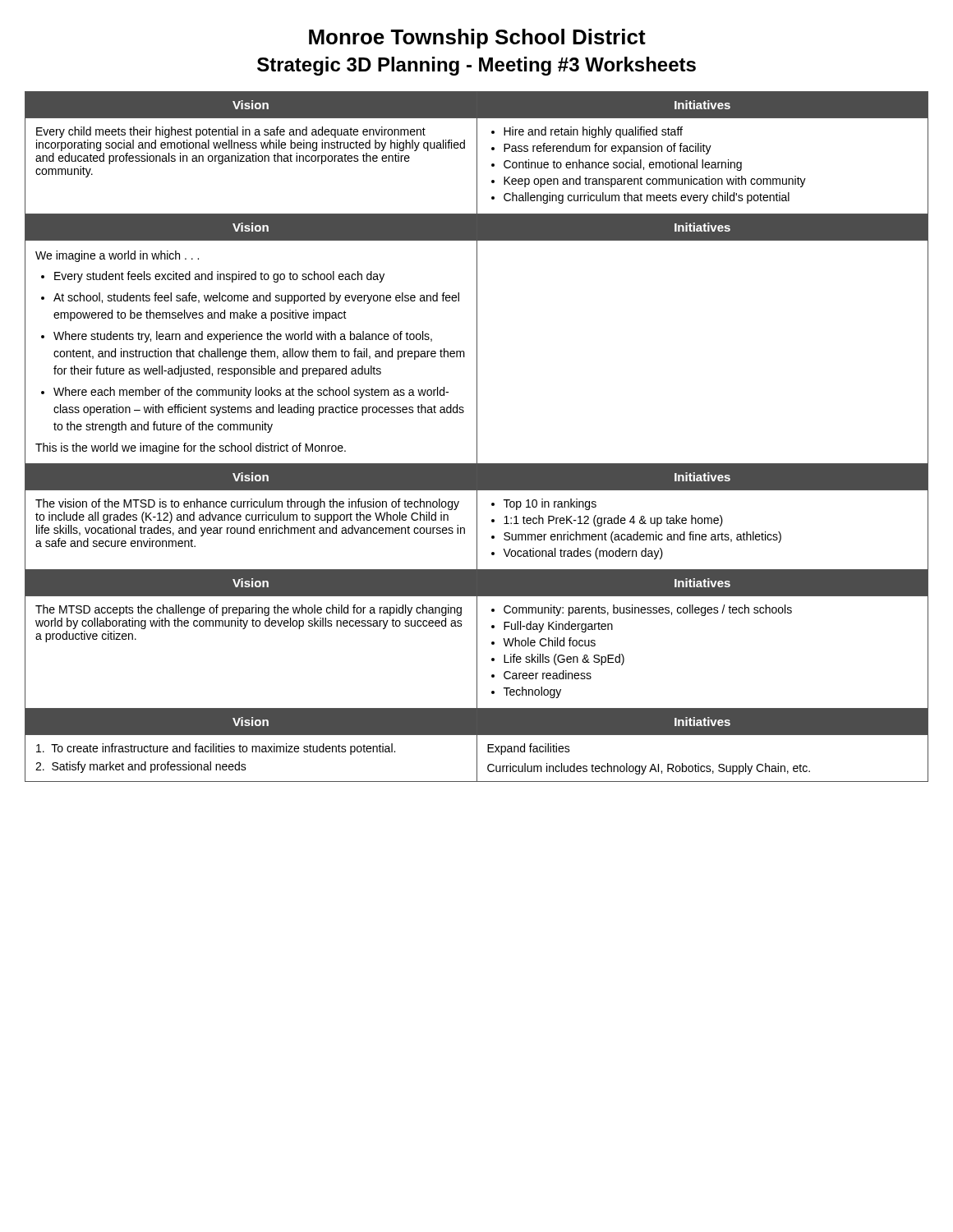Click on the table containing "The MTSD accepts the"
This screenshot has width=953, height=1232.
coord(476,437)
